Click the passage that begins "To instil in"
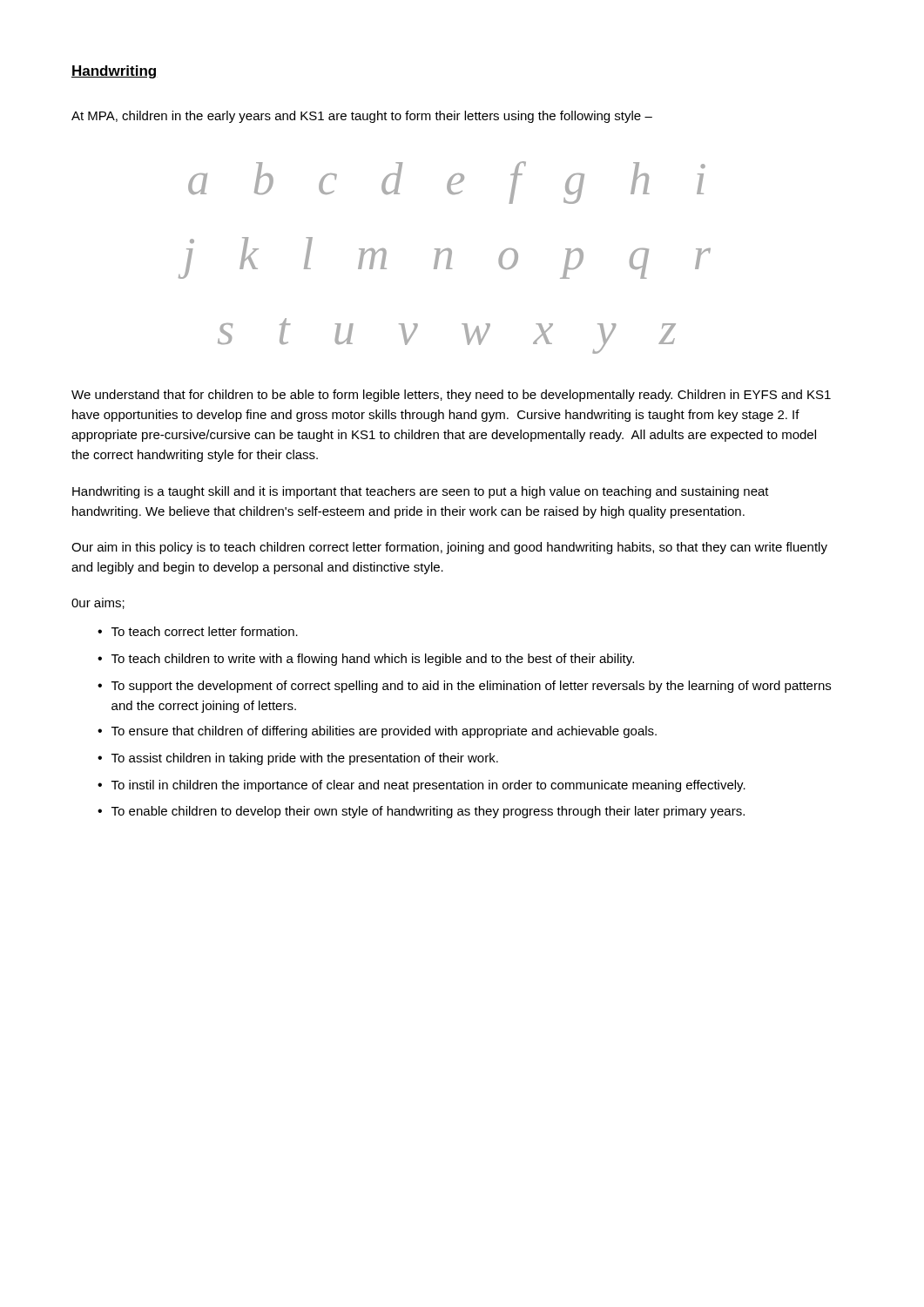Viewport: 924px width, 1307px height. 474,785
